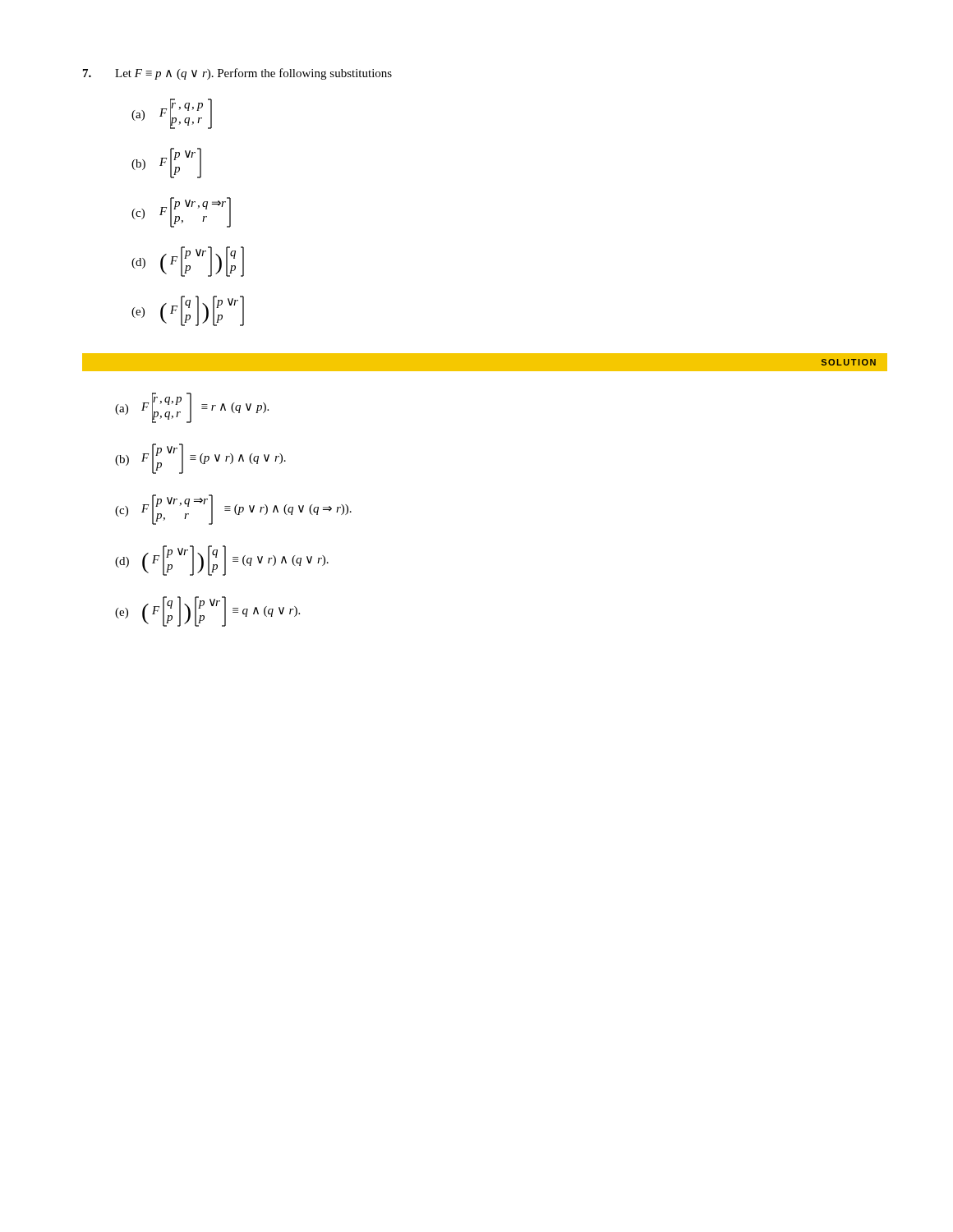The image size is (953, 1232).
Task: Click on the text block starting "7. Let F"
Action: point(237,73)
